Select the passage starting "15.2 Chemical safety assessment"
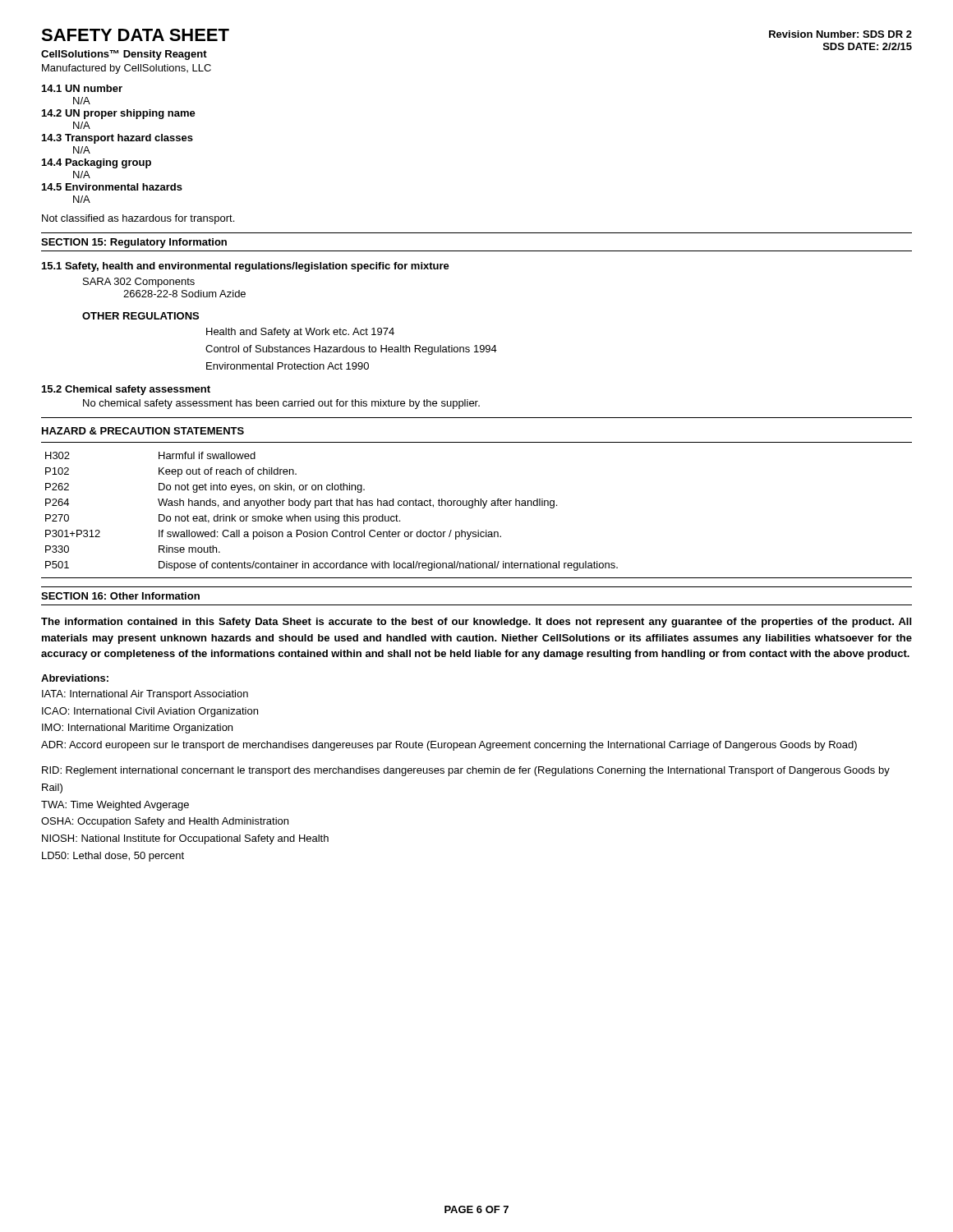This screenshot has height=1232, width=953. 126,389
